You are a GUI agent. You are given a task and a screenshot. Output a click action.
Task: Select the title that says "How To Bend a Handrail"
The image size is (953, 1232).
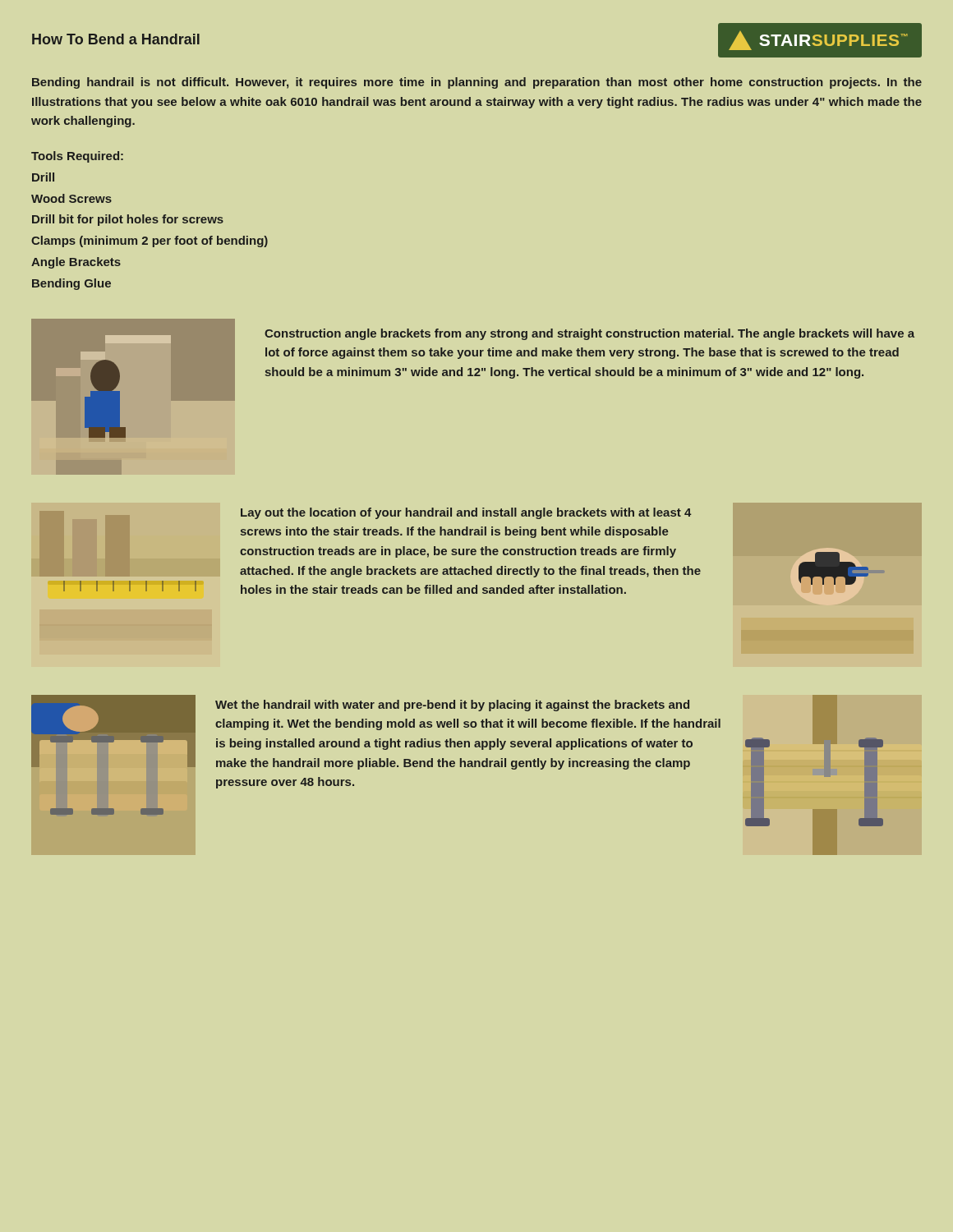[x=116, y=39]
